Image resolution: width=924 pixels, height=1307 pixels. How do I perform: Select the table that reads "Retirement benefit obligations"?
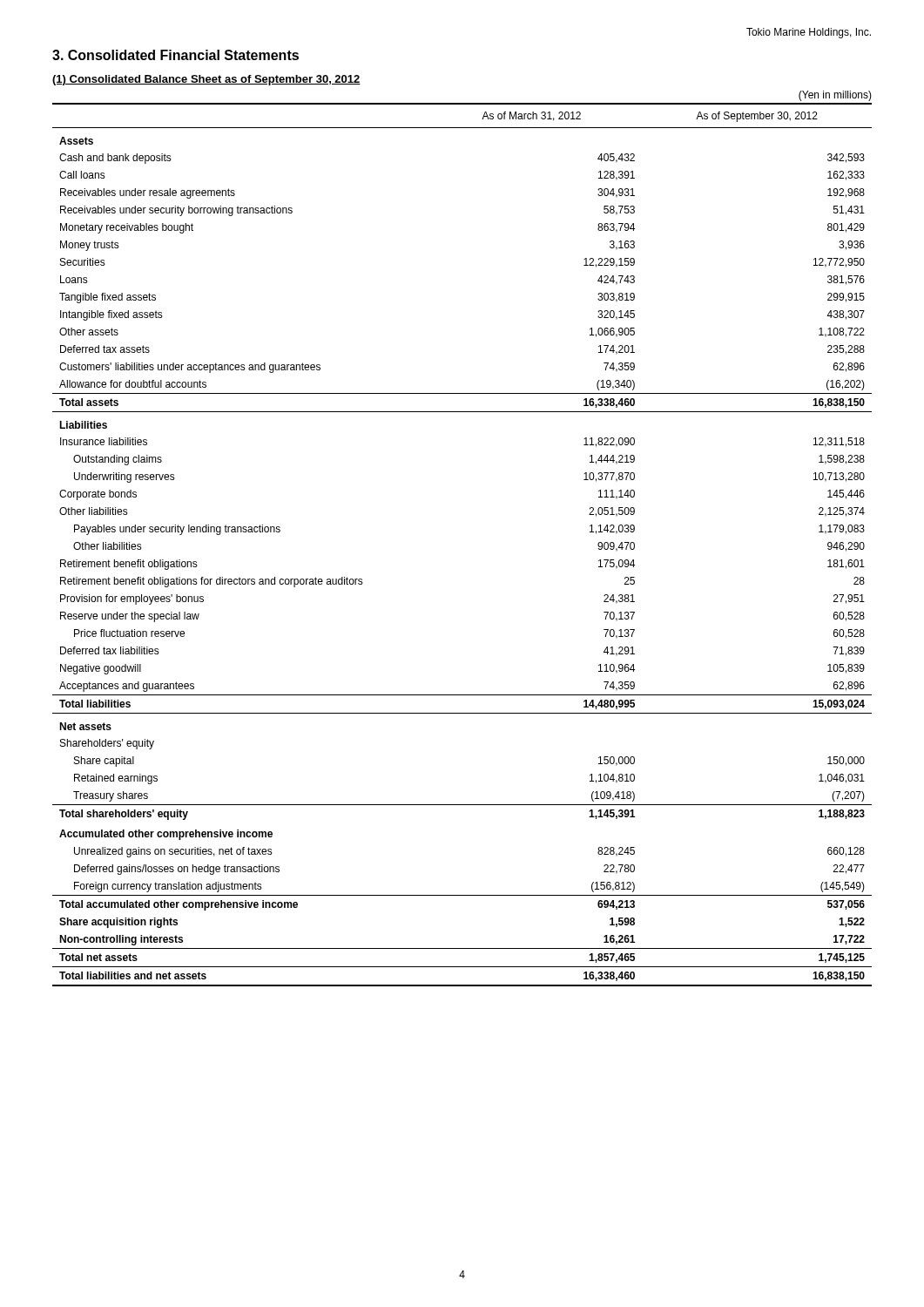tap(462, 545)
